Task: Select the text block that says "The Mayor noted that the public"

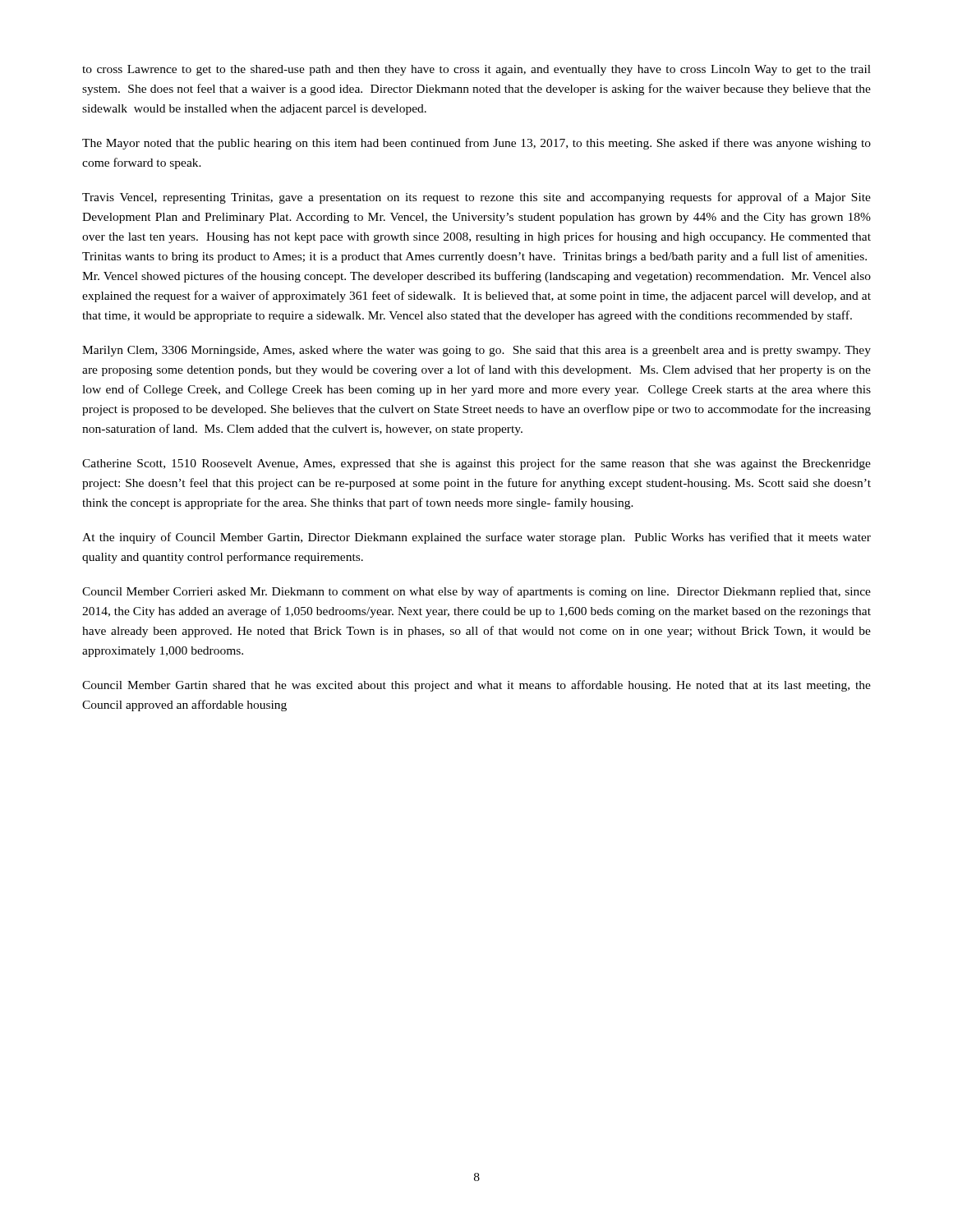Action: (476, 152)
